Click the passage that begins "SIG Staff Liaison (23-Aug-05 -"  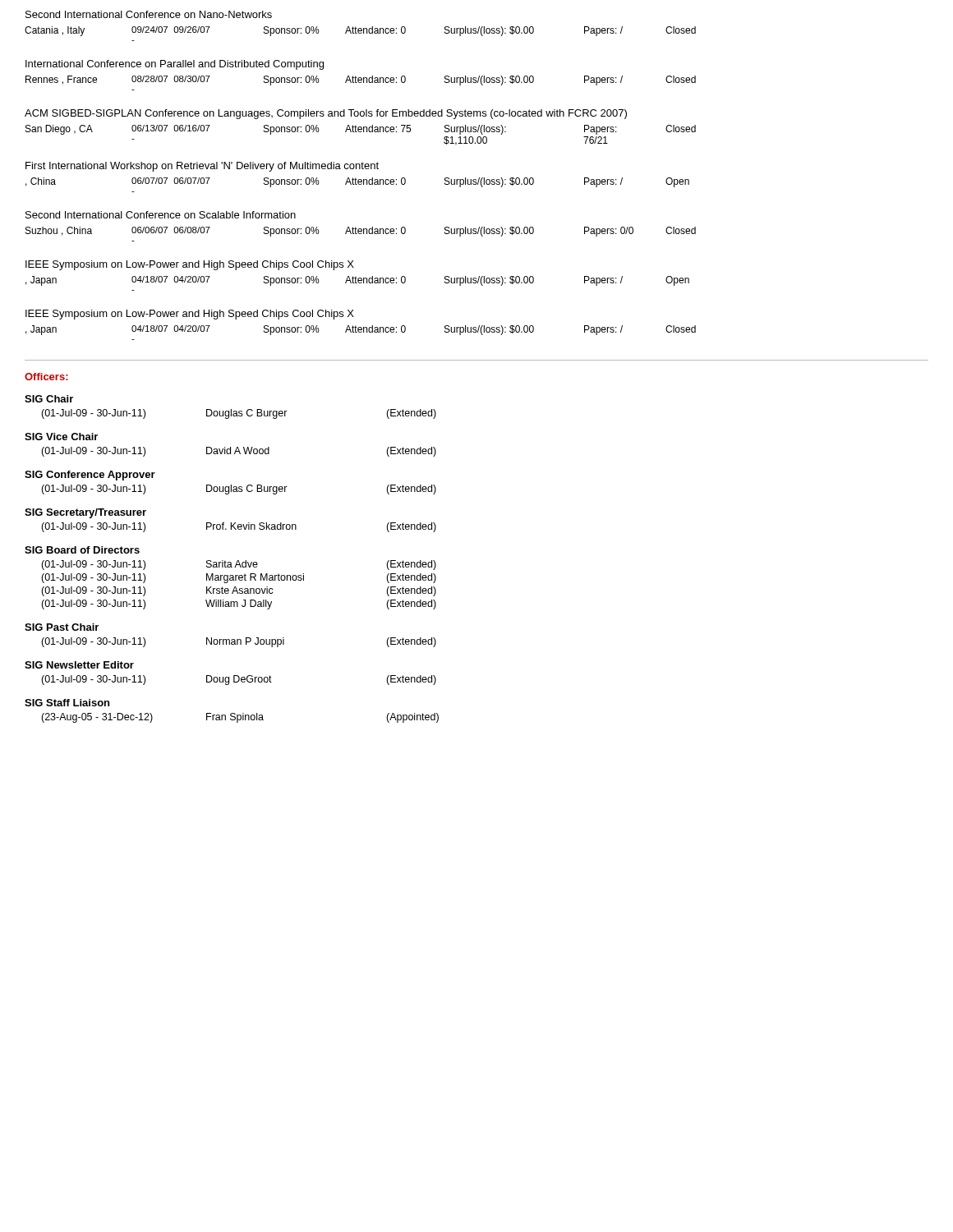67,703
